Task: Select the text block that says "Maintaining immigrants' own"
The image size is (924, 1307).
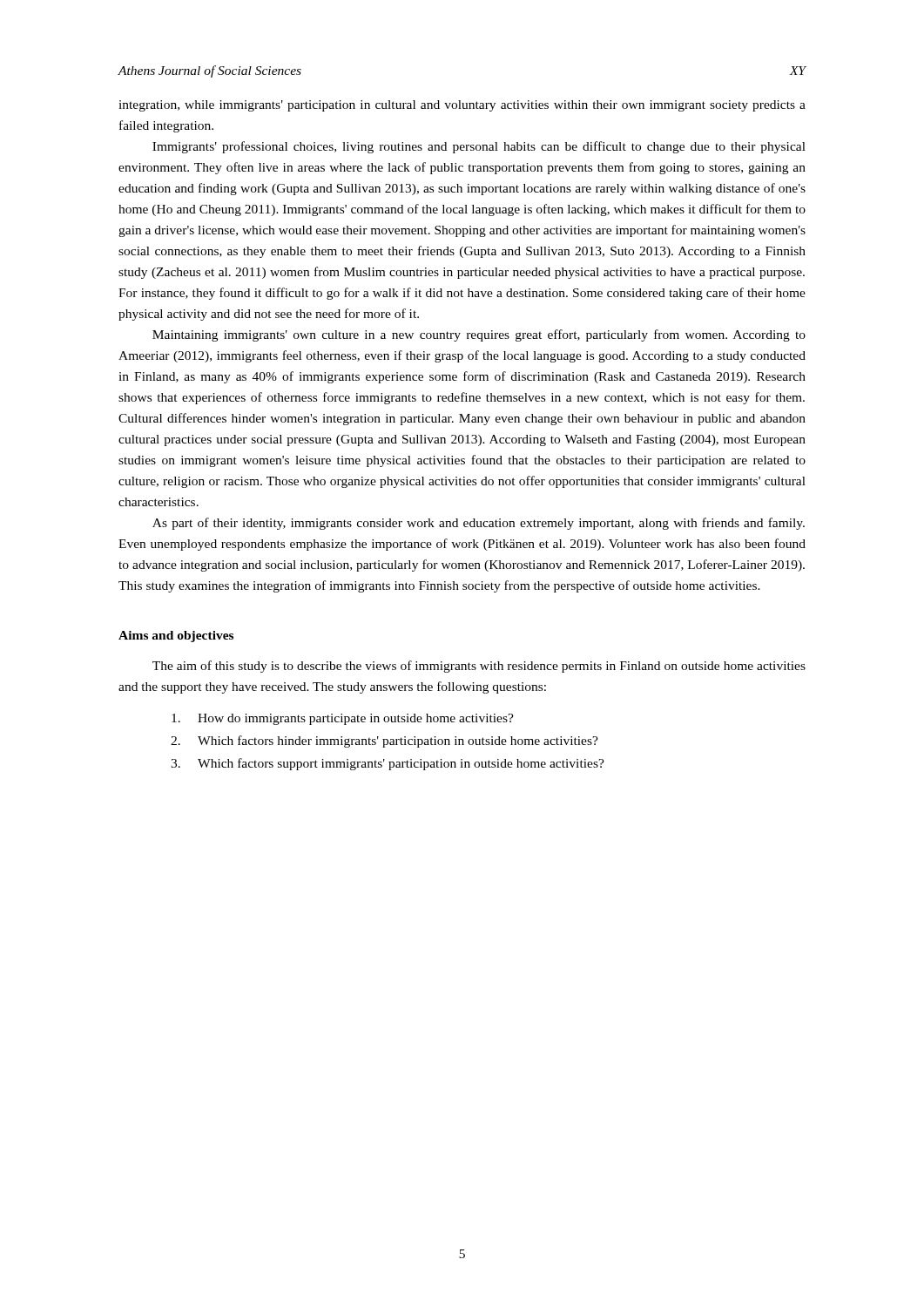Action: pos(462,418)
